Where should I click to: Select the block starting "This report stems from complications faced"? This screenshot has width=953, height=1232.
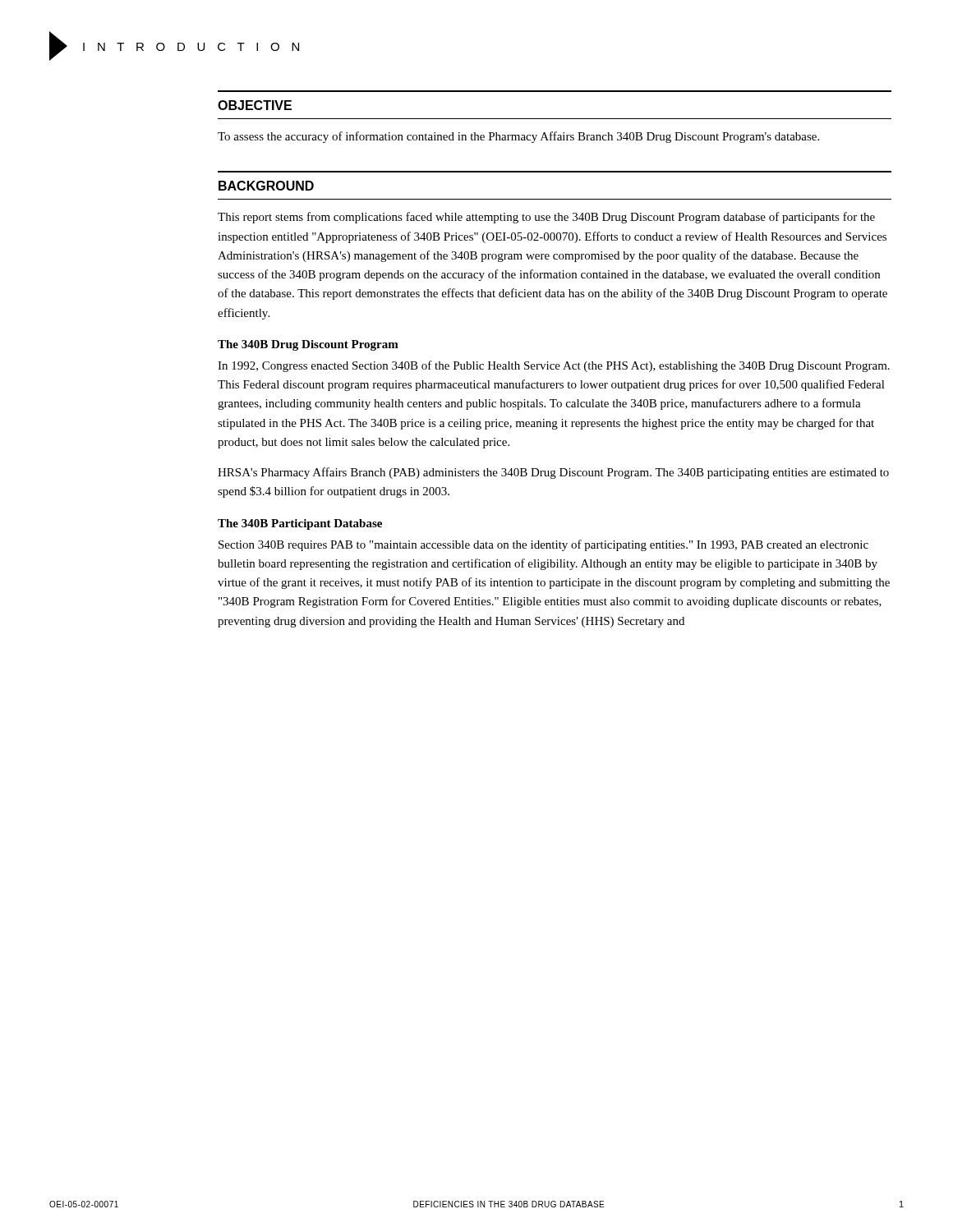pos(555,265)
